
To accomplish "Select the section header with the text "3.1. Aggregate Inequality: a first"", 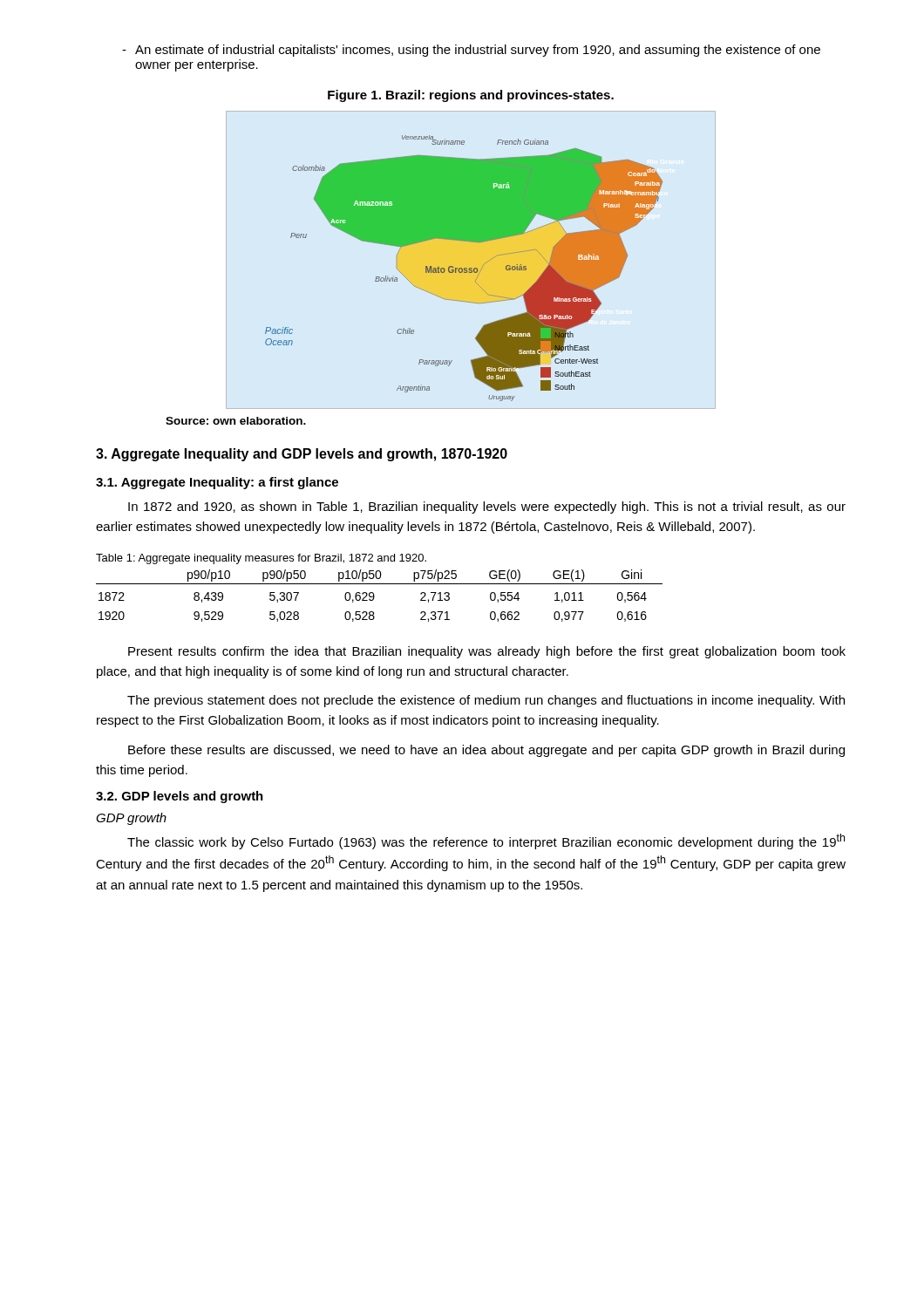I will pos(217,482).
